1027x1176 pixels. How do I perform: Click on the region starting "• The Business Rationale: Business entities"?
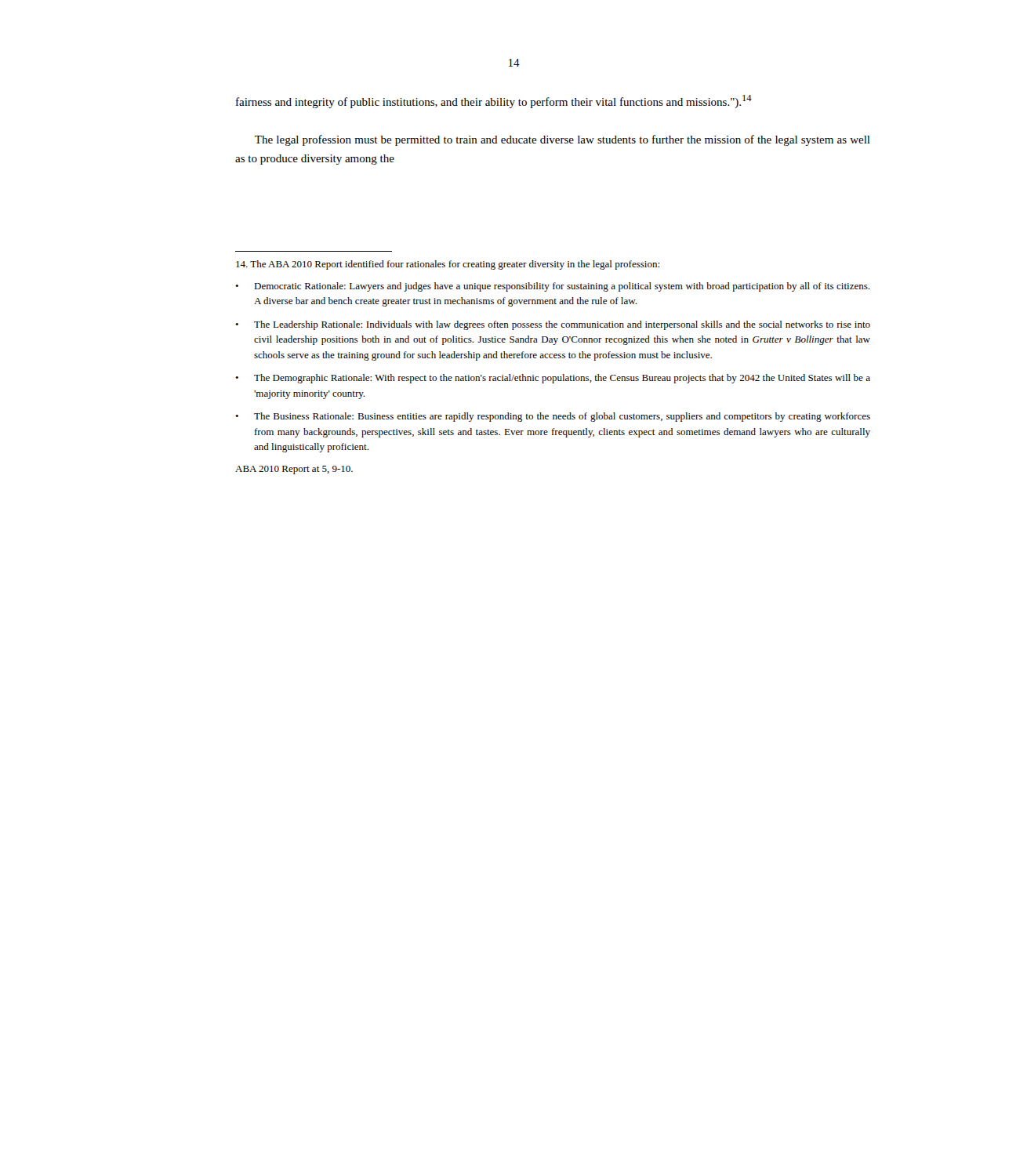[x=553, y=431]
